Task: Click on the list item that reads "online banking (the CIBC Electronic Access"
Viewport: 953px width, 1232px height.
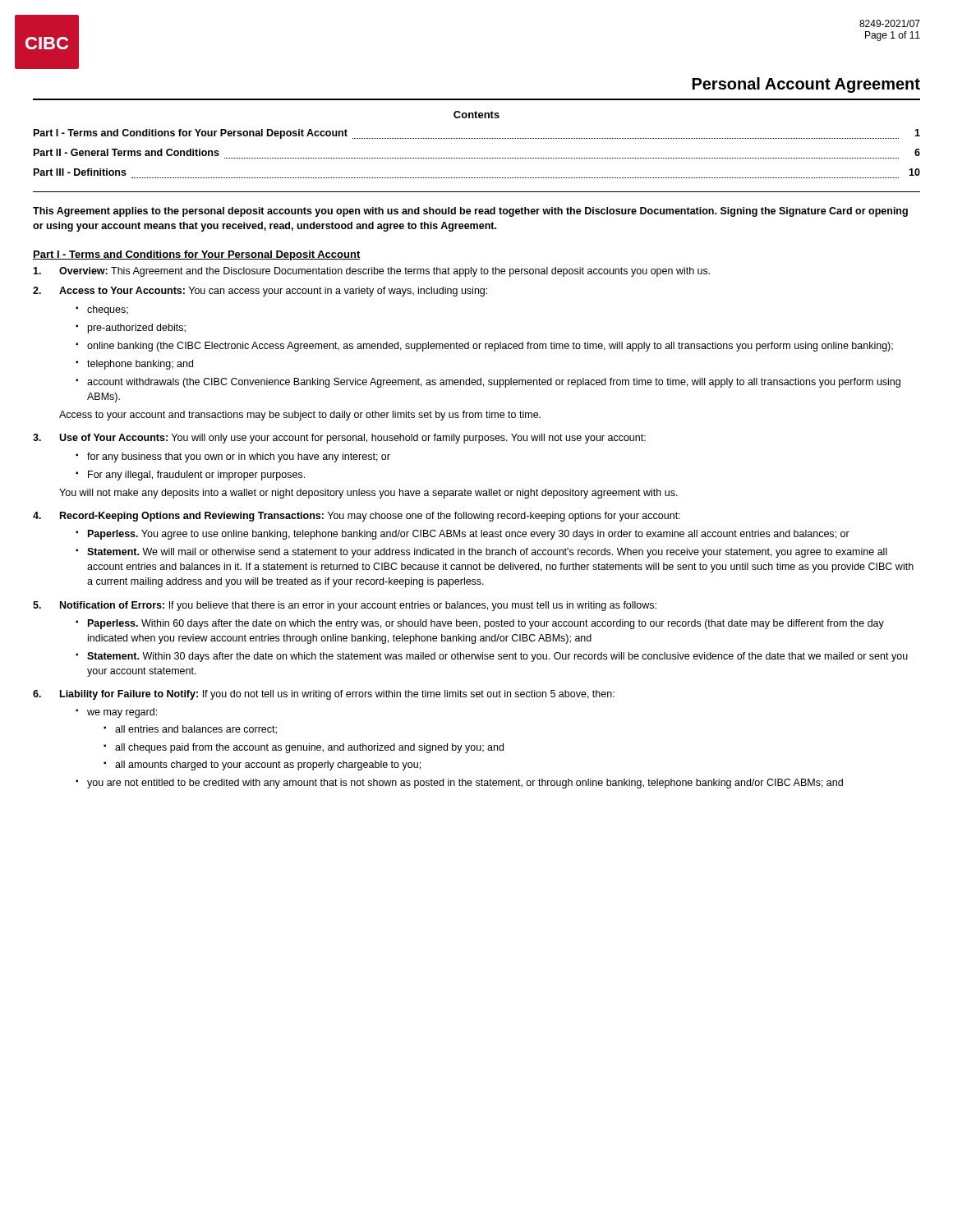Action: [x=490, y=346]
